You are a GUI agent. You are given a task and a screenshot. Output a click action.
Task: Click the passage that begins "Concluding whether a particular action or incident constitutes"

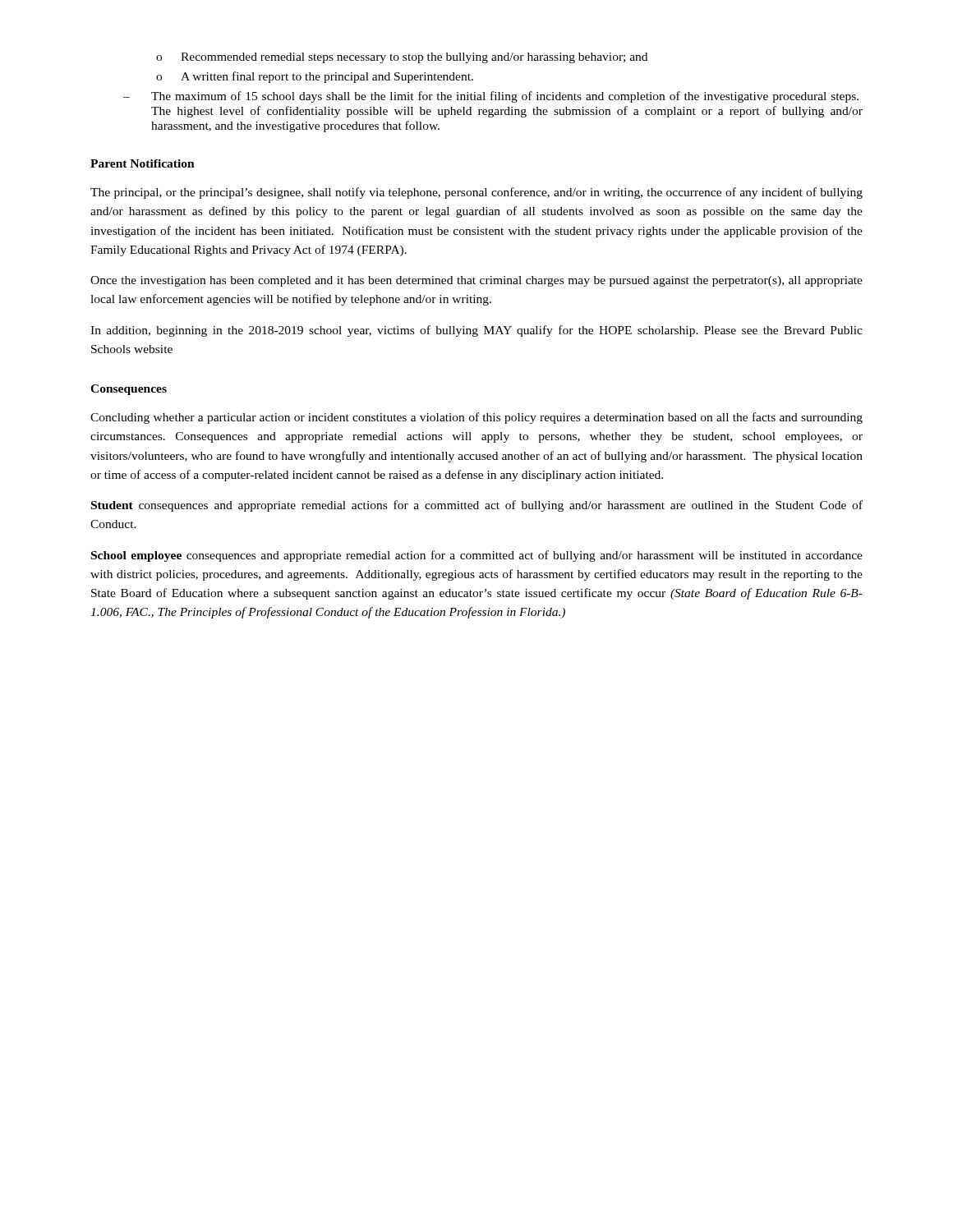coord(476,445)
